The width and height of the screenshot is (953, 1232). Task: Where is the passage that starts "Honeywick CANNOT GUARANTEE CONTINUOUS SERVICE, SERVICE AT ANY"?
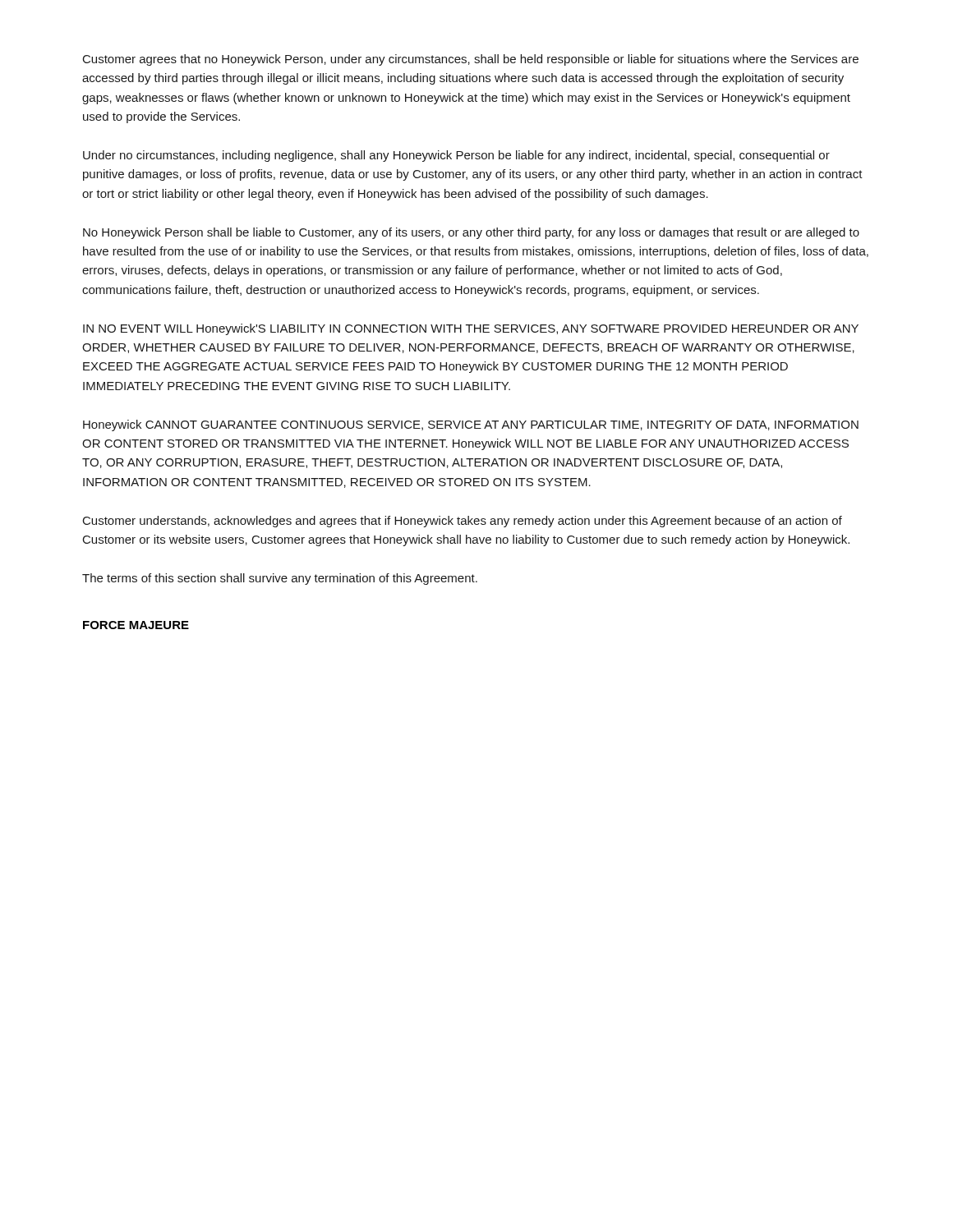pyautogui.click(x=471, y=453)
